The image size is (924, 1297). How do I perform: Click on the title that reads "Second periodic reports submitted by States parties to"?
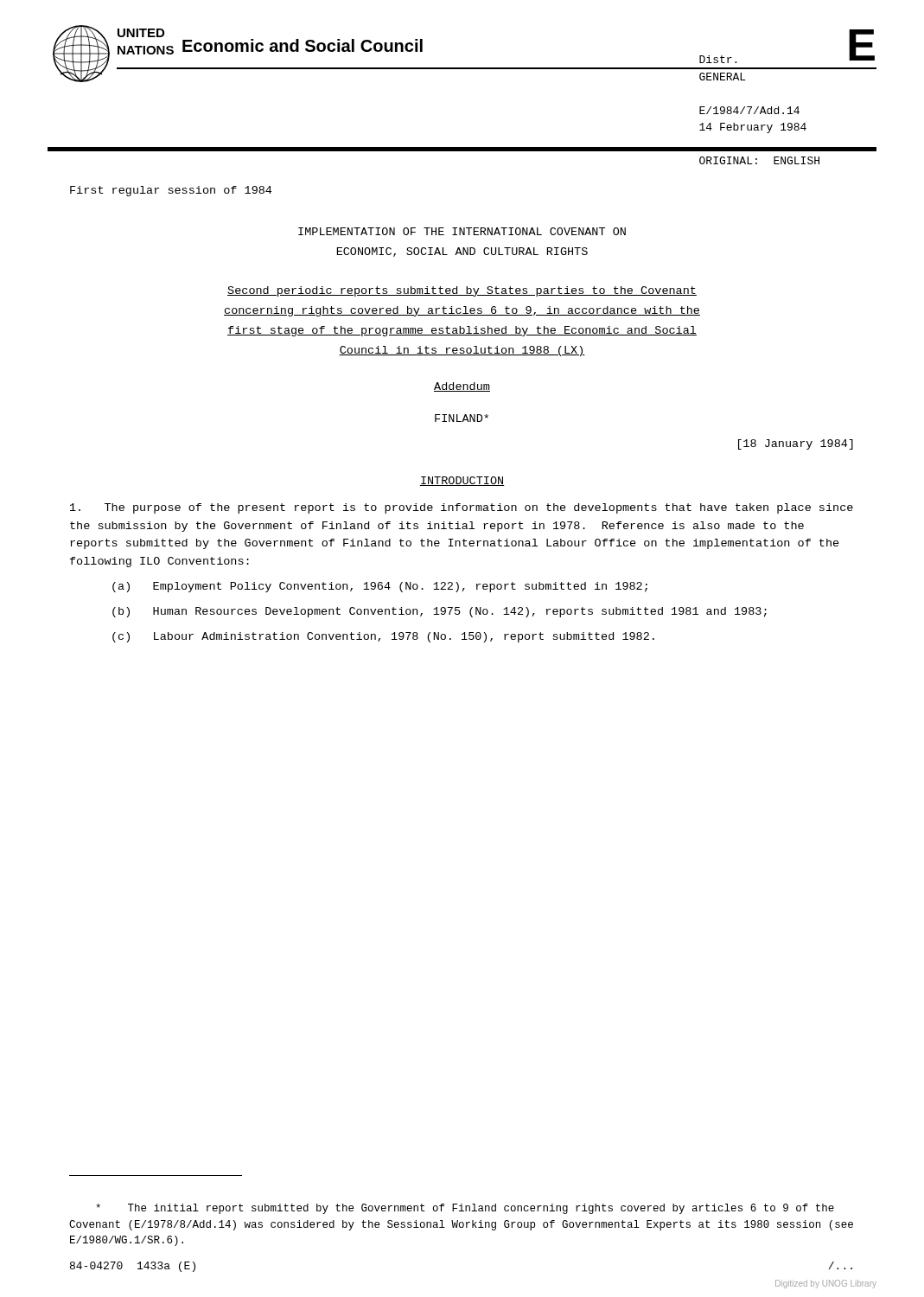462,321
